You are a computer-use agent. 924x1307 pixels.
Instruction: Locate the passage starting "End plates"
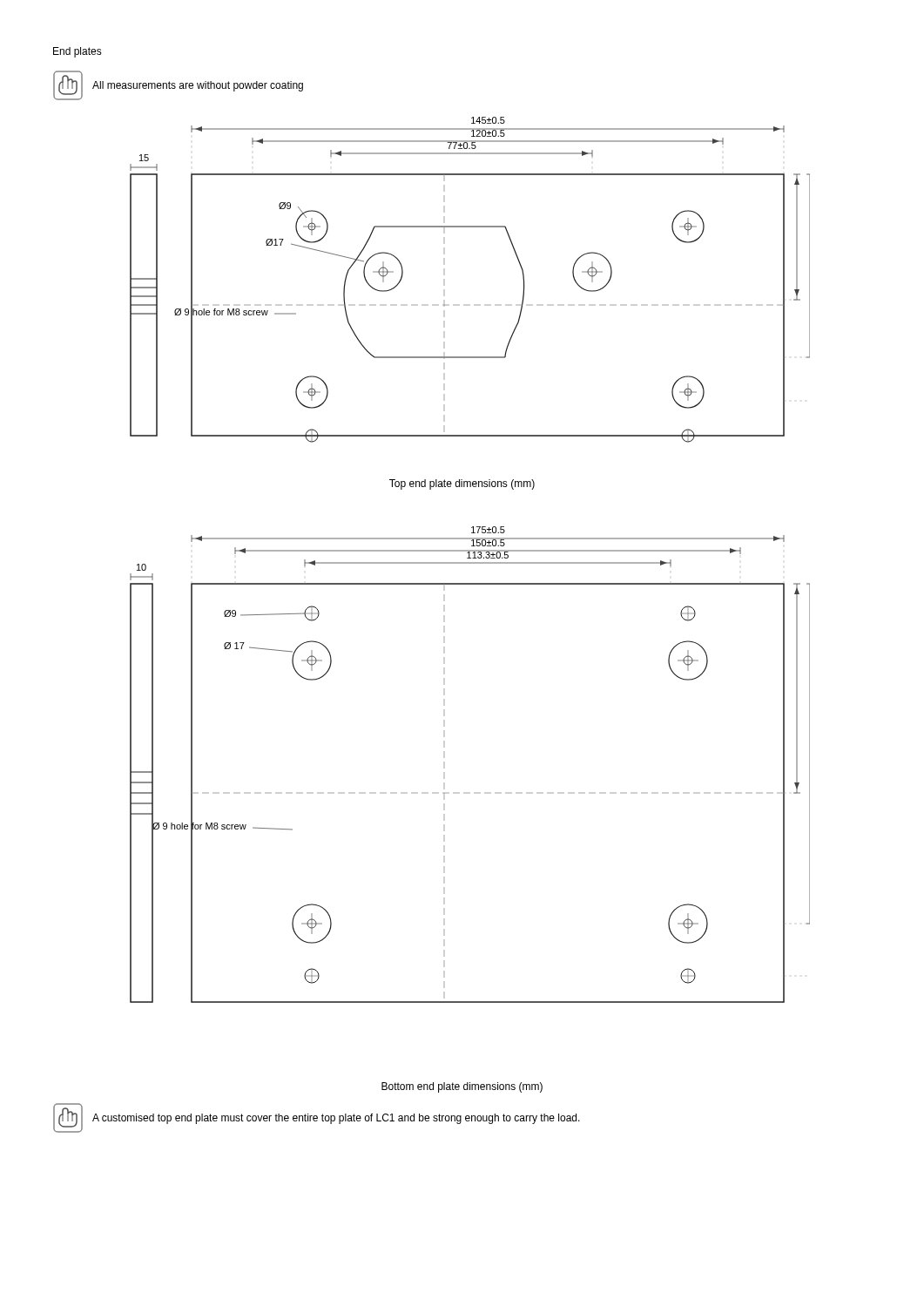tap(77, 51)
